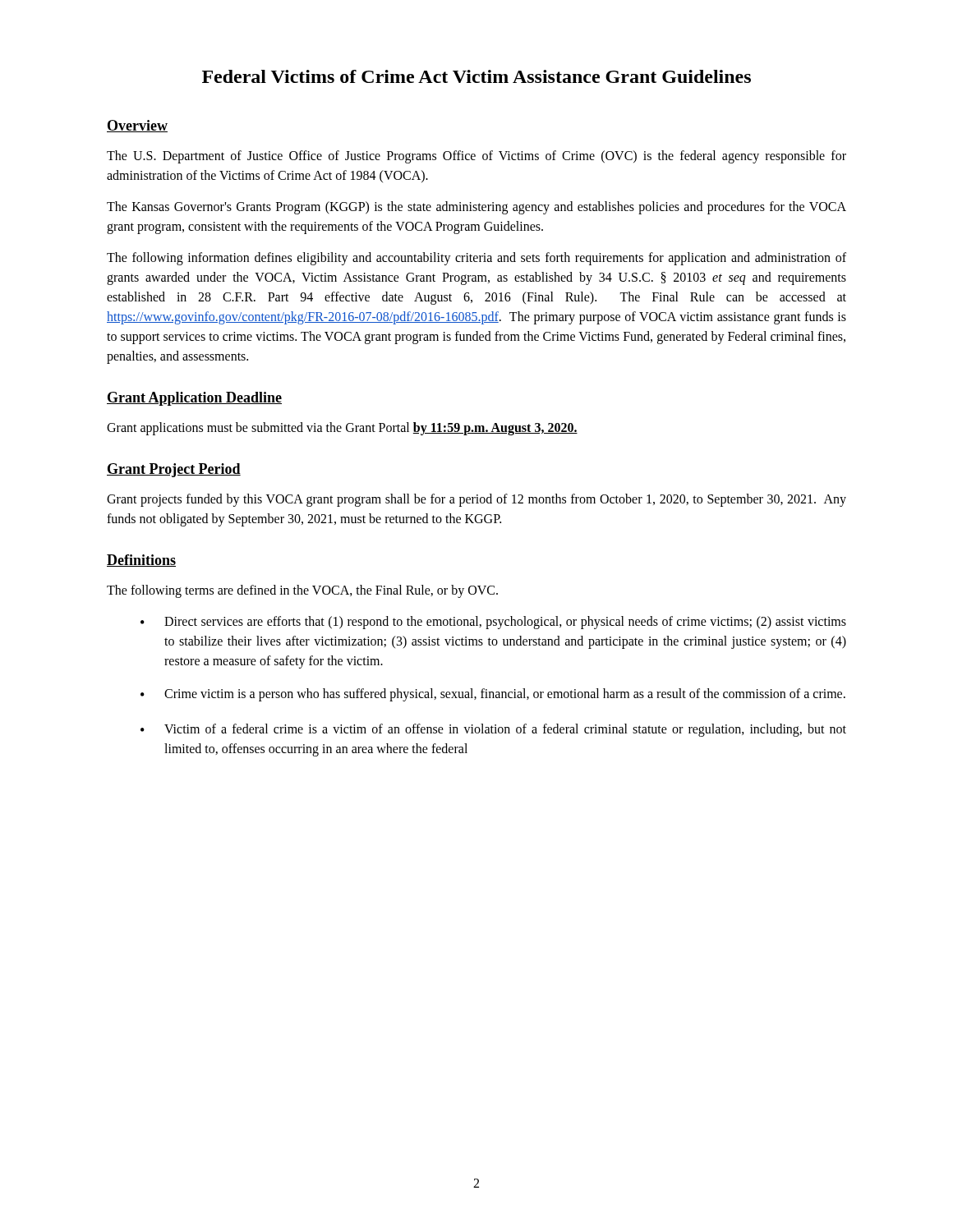Select the text starting "The Kansas Governor's Grants Program (KGGP)"

[x=476, y=216]
